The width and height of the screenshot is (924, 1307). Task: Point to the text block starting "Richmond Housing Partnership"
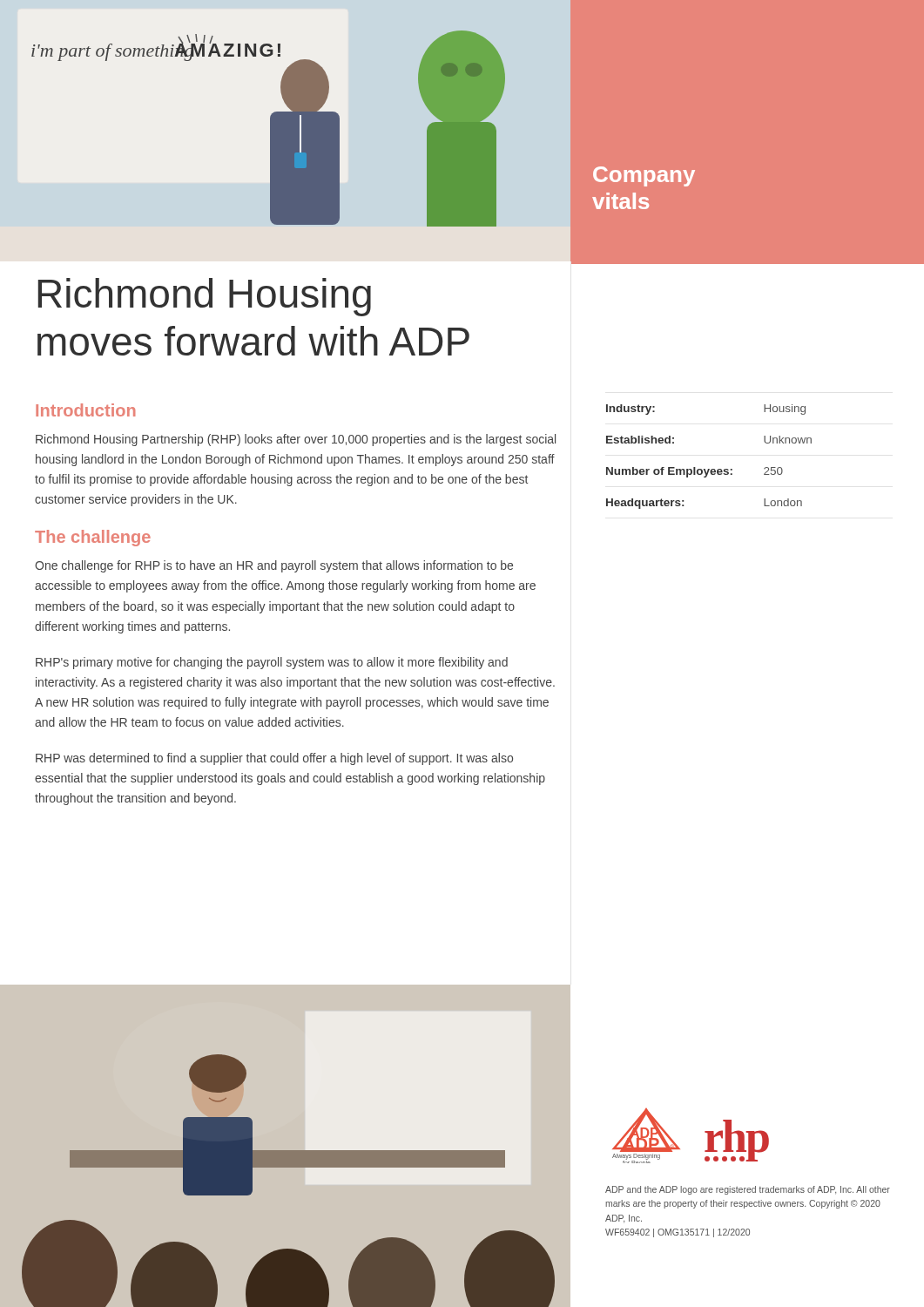coord(296,469)
